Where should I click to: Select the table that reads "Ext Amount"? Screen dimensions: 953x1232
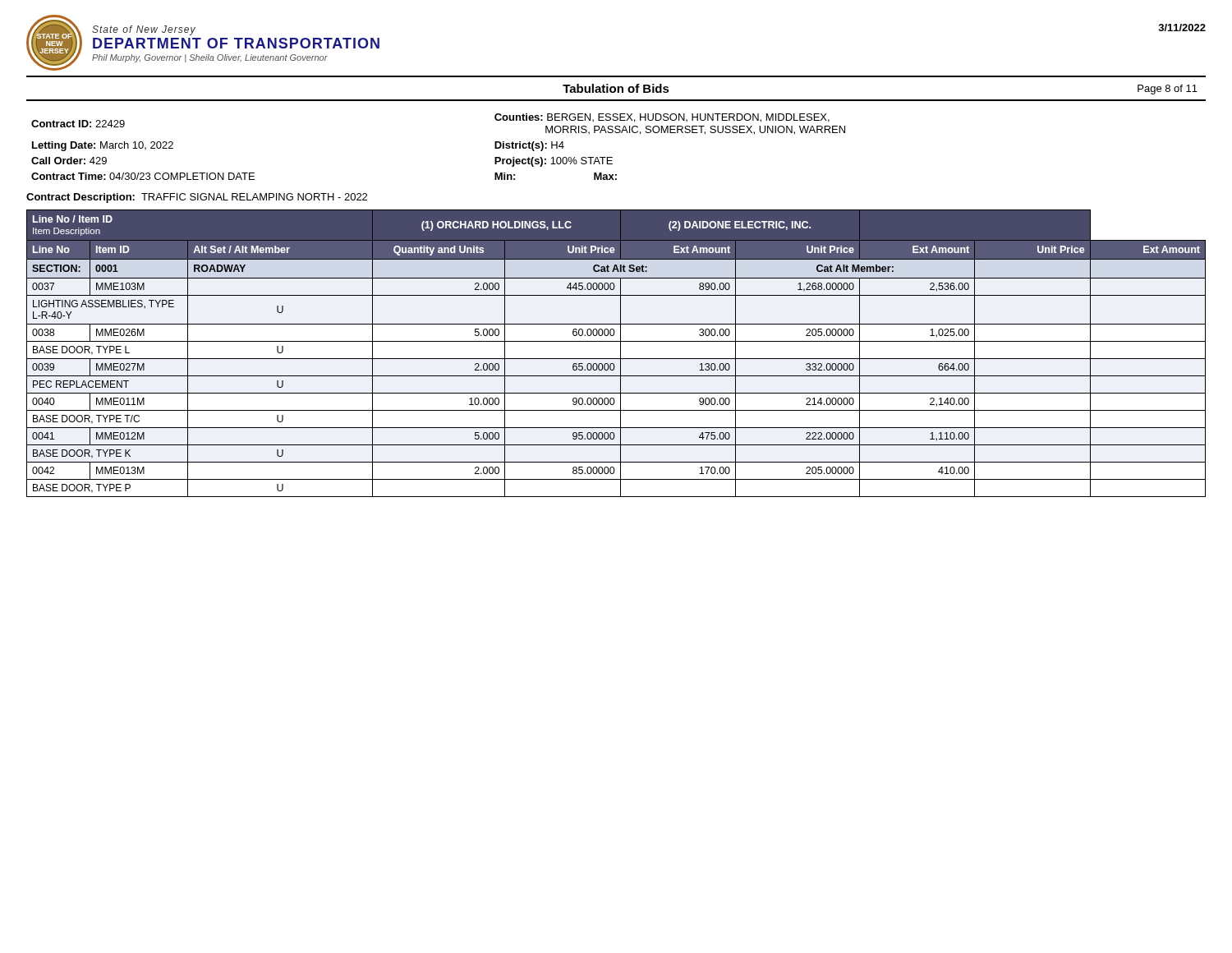tap(616, 353)
